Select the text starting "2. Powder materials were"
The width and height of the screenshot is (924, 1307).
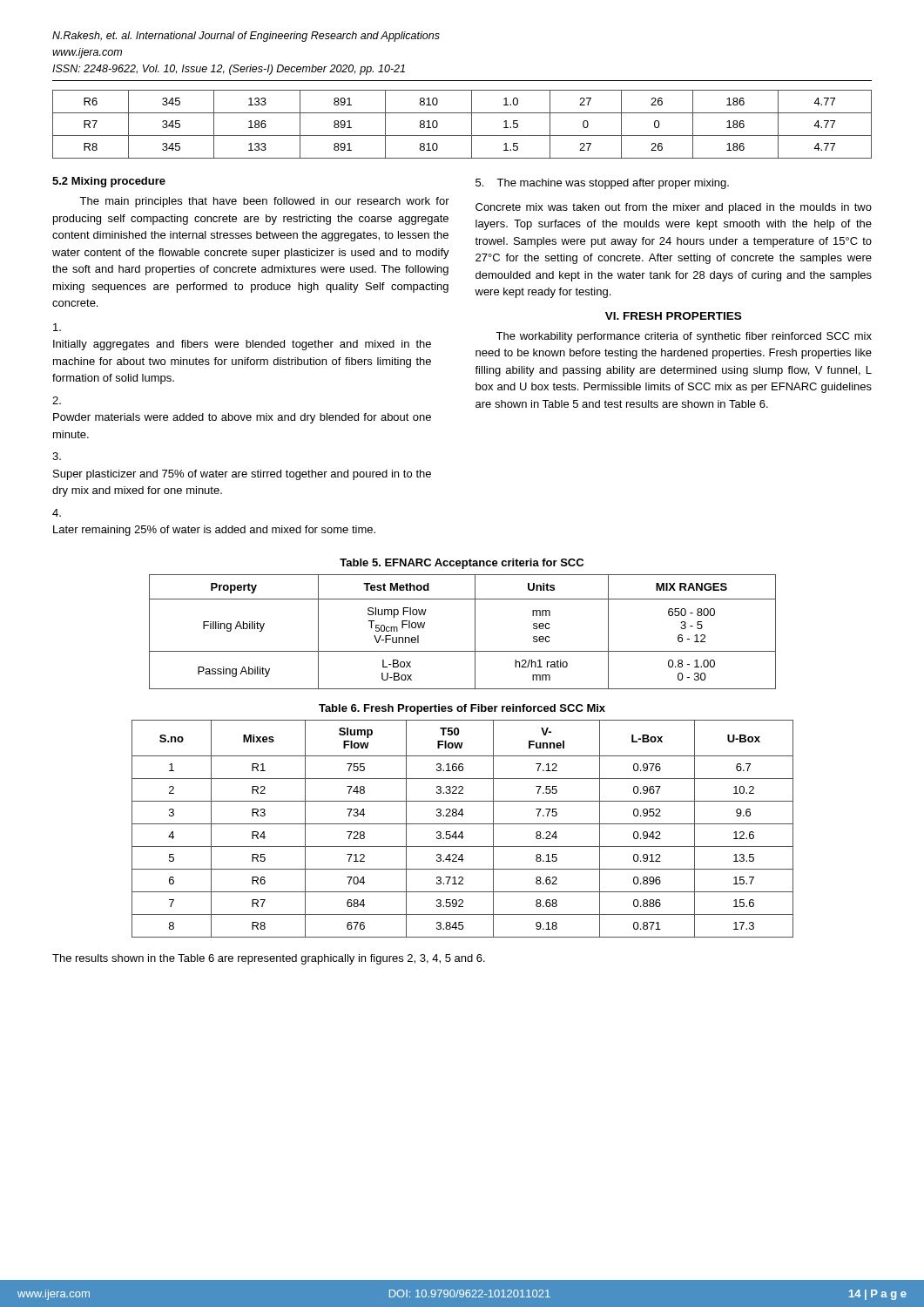coord(242,417)
